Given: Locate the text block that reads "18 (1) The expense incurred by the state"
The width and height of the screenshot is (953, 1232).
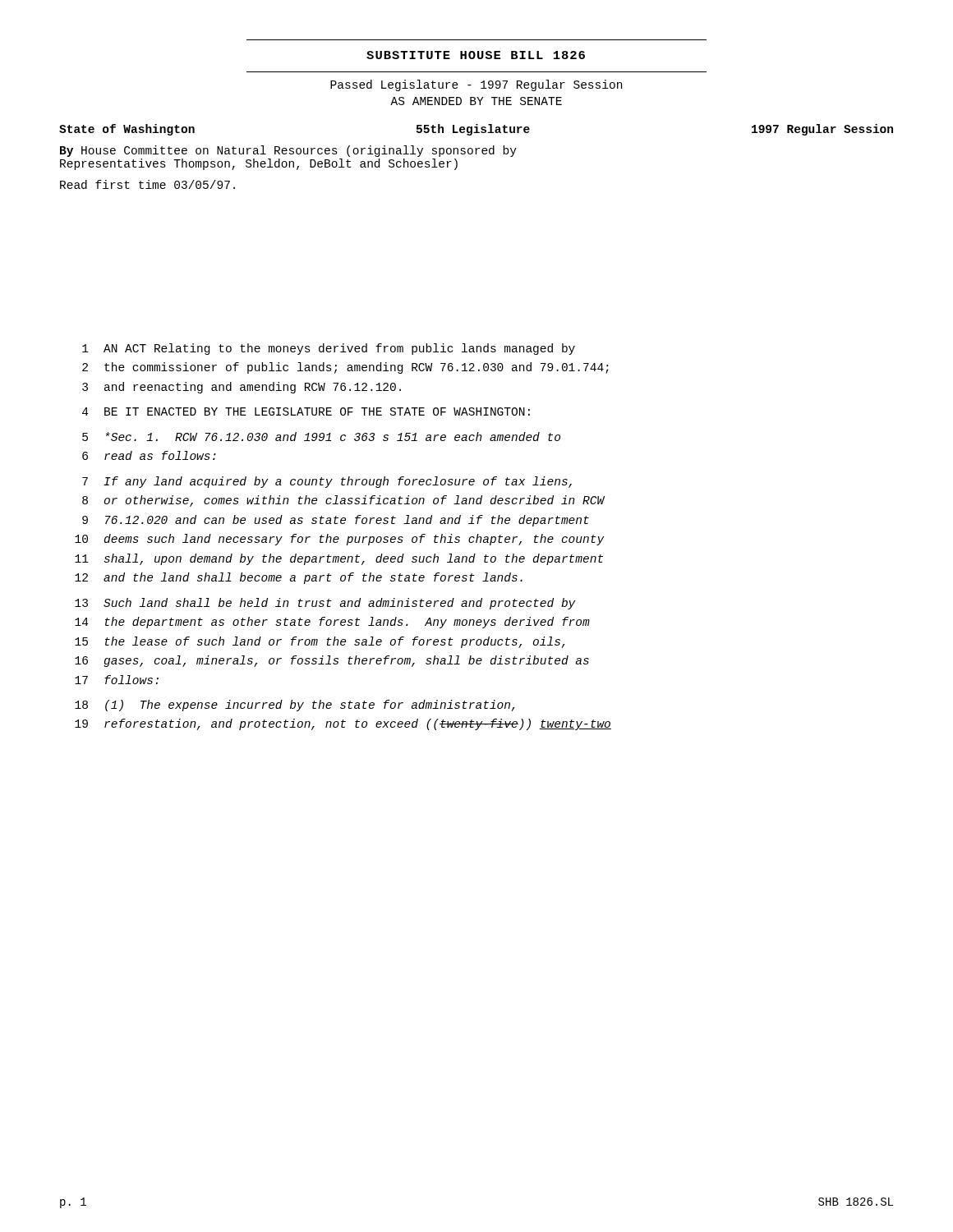Looking at the screenshot, I should coord(476,715).
